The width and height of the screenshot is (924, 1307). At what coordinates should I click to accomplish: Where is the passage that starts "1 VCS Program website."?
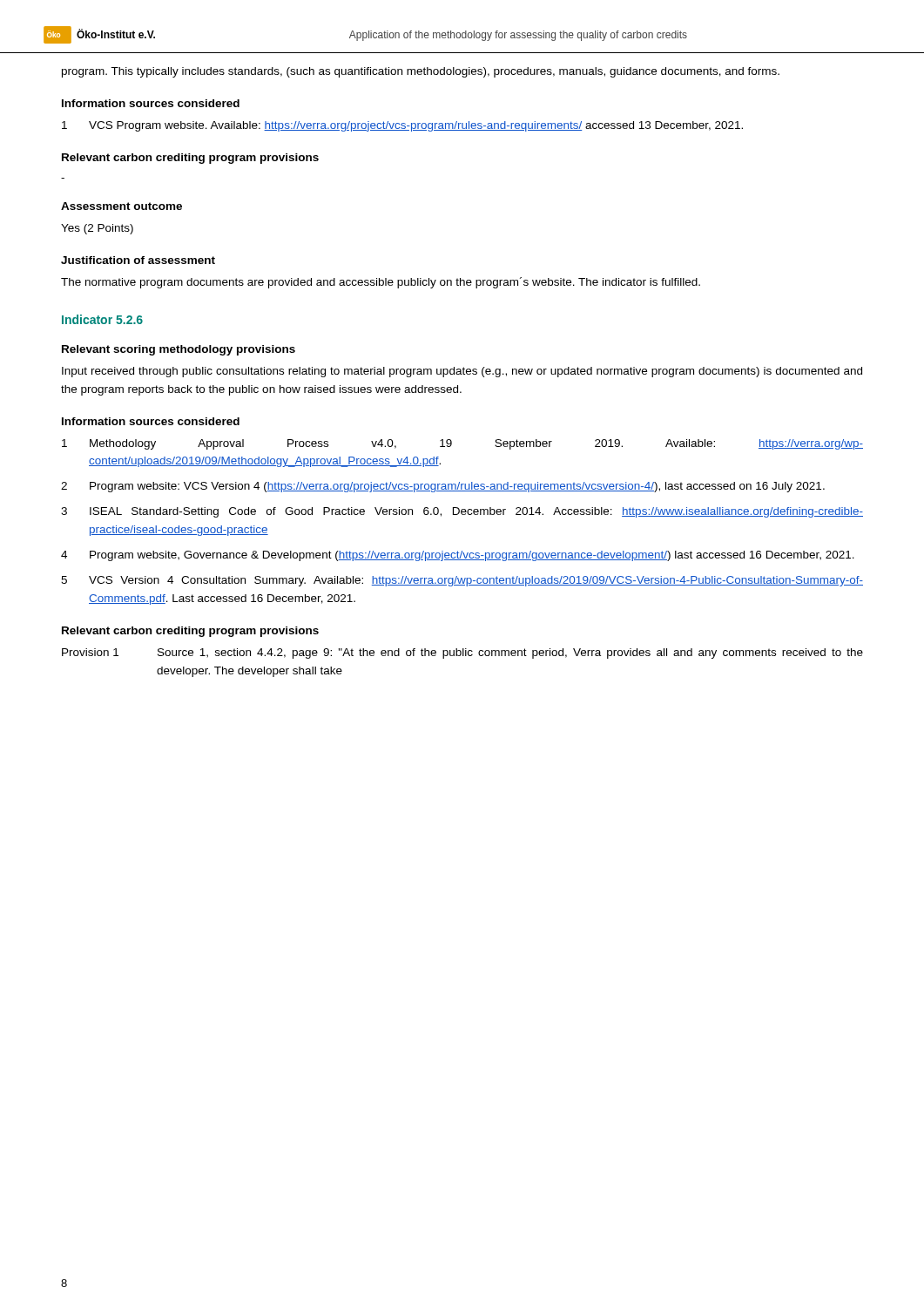pyautogui.click(x=462, y=126)
